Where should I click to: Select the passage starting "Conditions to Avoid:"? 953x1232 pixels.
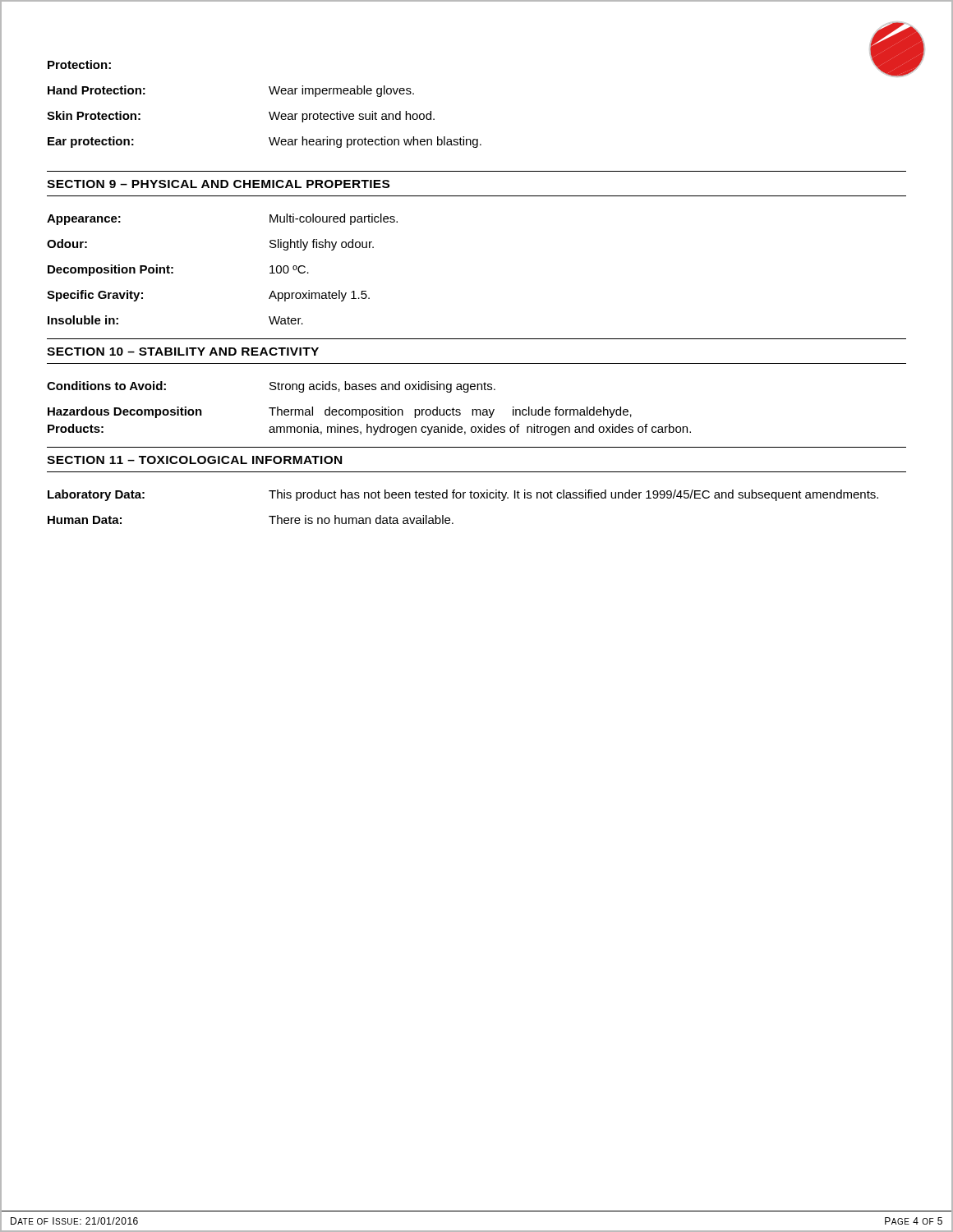pos(476,386)
